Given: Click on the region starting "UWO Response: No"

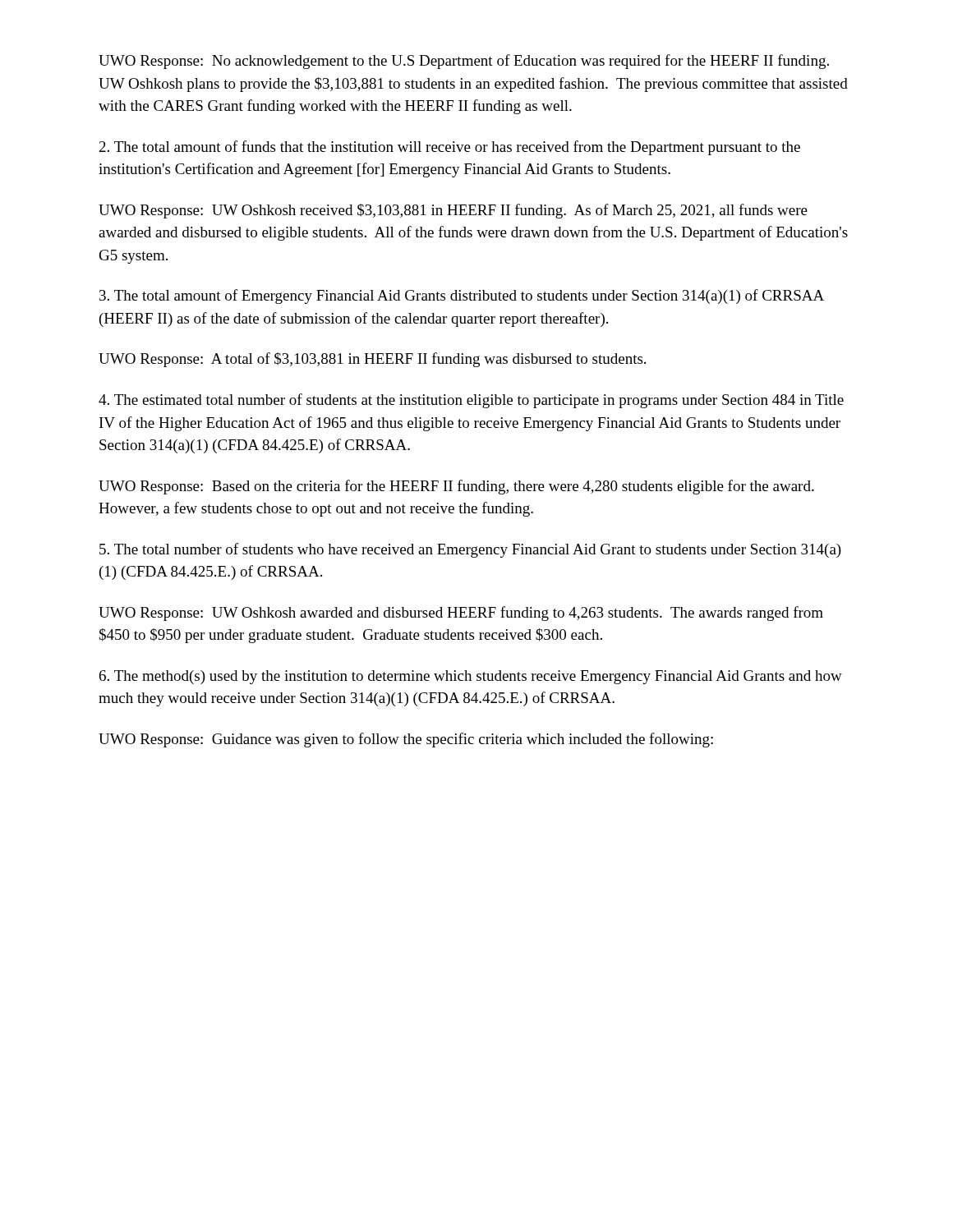Looking at the screenshot, I should (x=473, y=83).
